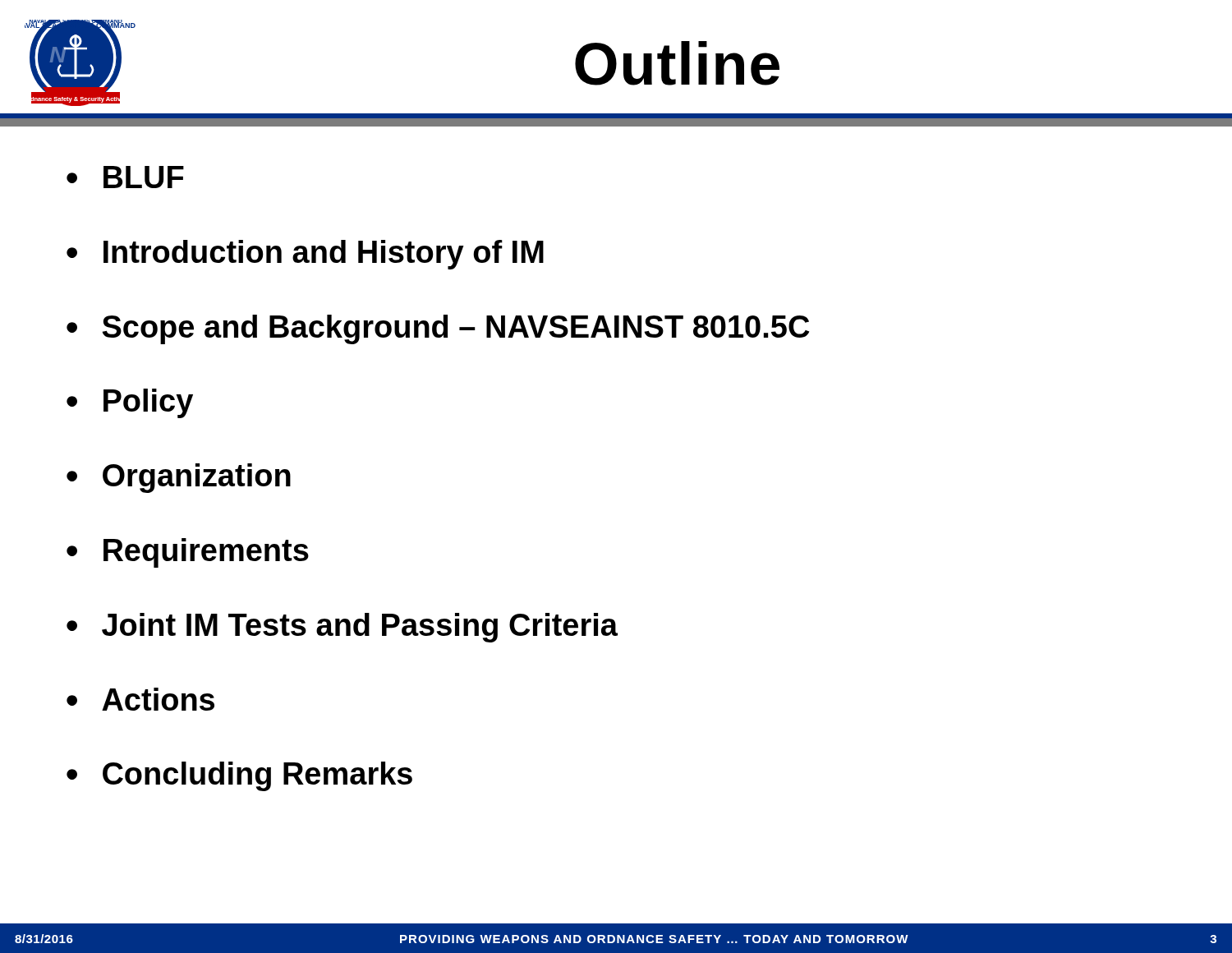The image size is (1232, 953).
Task: Click on the passage starting "• Scope and Background –"
Action: pos(438,329)
